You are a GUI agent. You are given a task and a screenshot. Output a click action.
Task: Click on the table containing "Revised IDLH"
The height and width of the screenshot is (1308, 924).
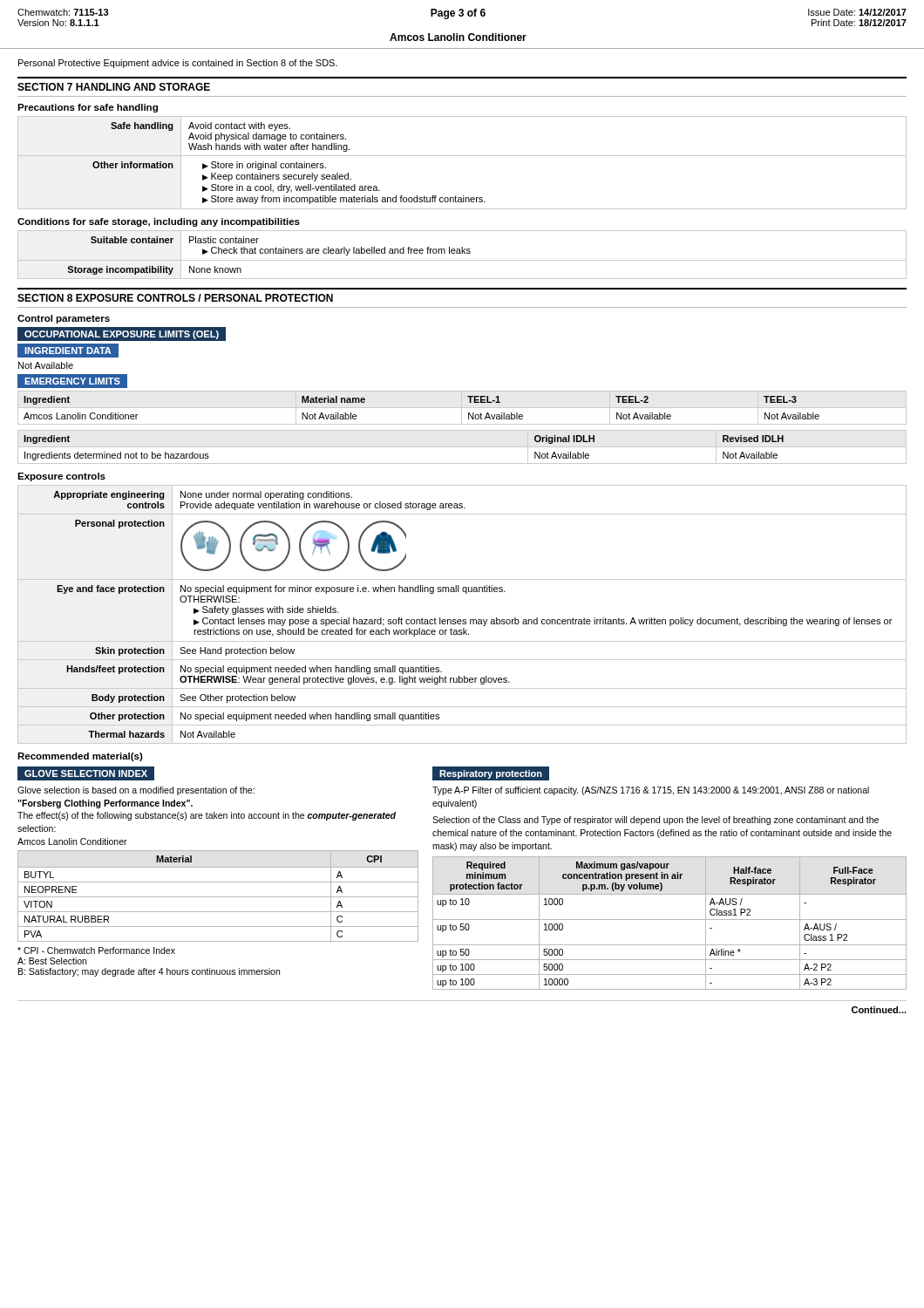point(462,447)
